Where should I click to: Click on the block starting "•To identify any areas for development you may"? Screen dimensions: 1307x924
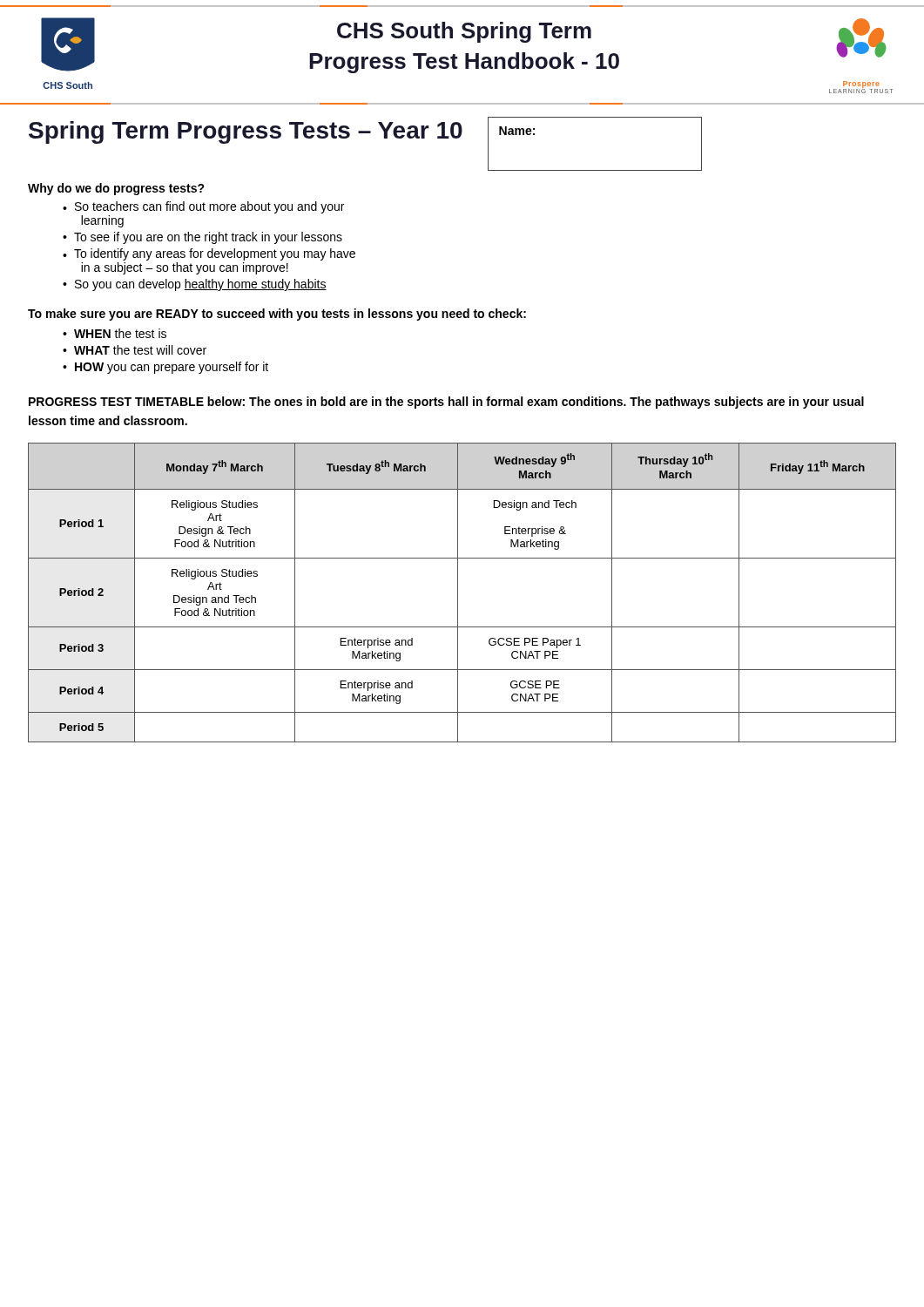[209, 261]
